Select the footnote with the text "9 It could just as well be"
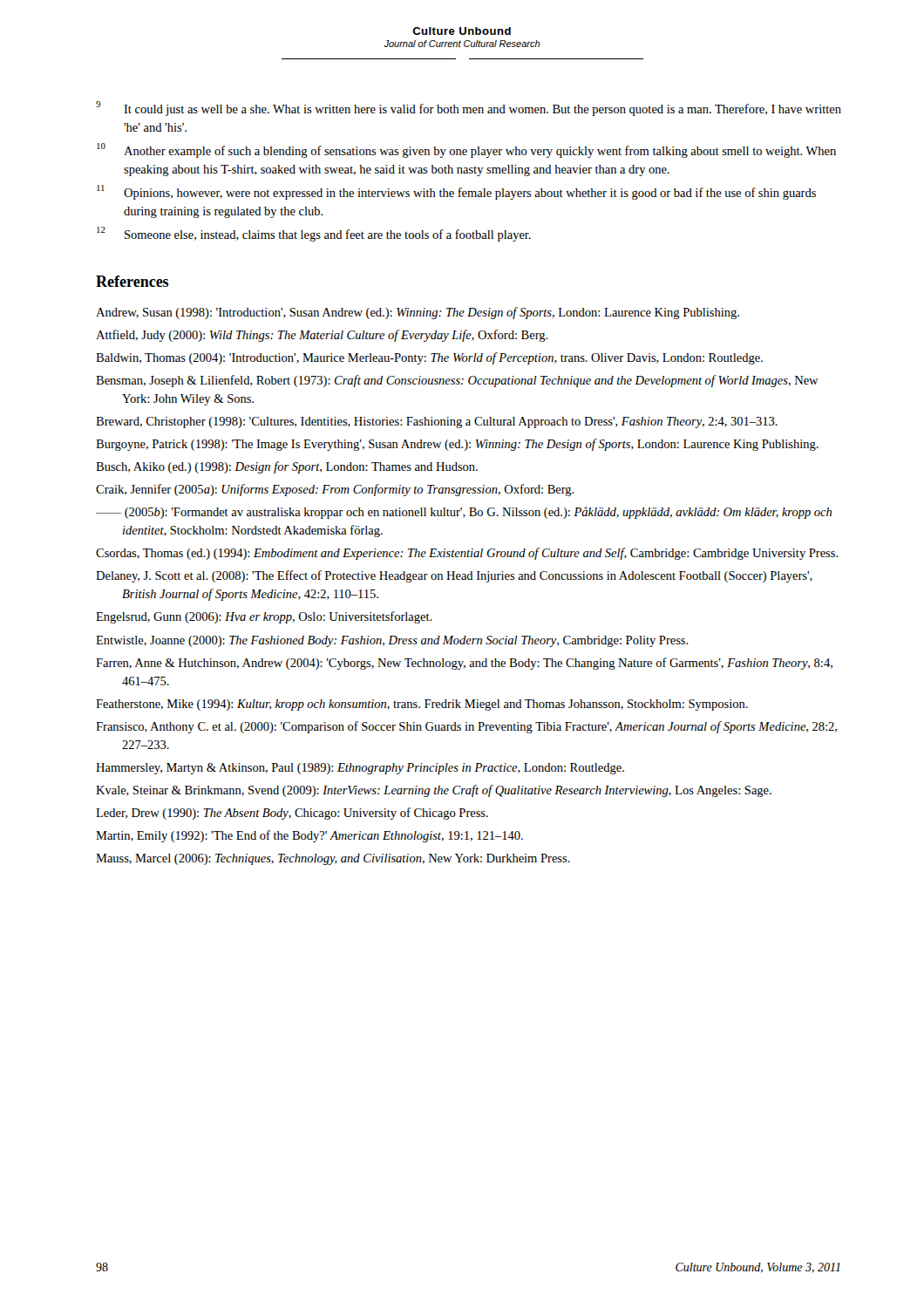The height and width of the screenshot is (1308, 924). [x=469, y=119]
